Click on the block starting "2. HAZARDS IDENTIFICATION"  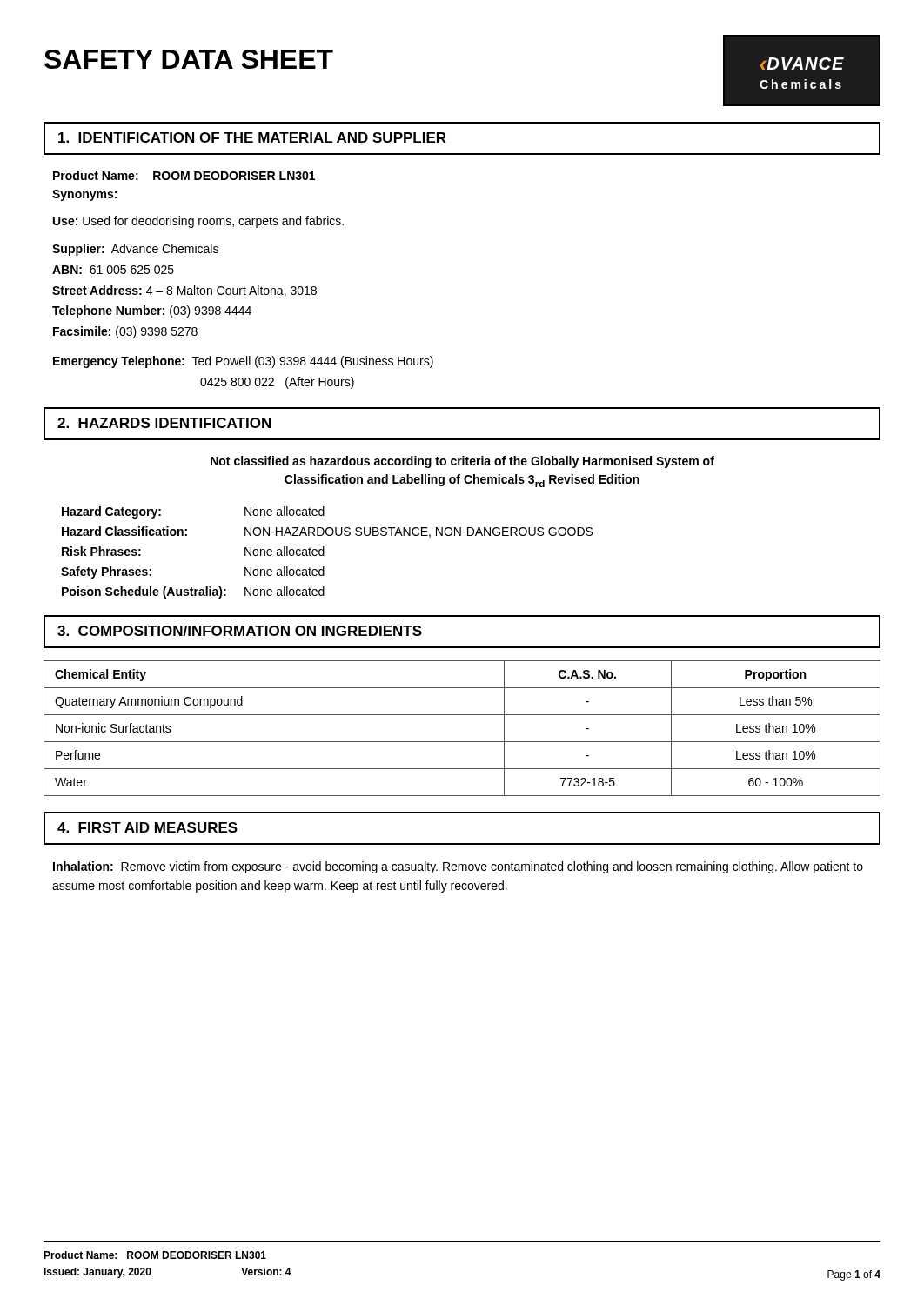click(x=164, y=423)
